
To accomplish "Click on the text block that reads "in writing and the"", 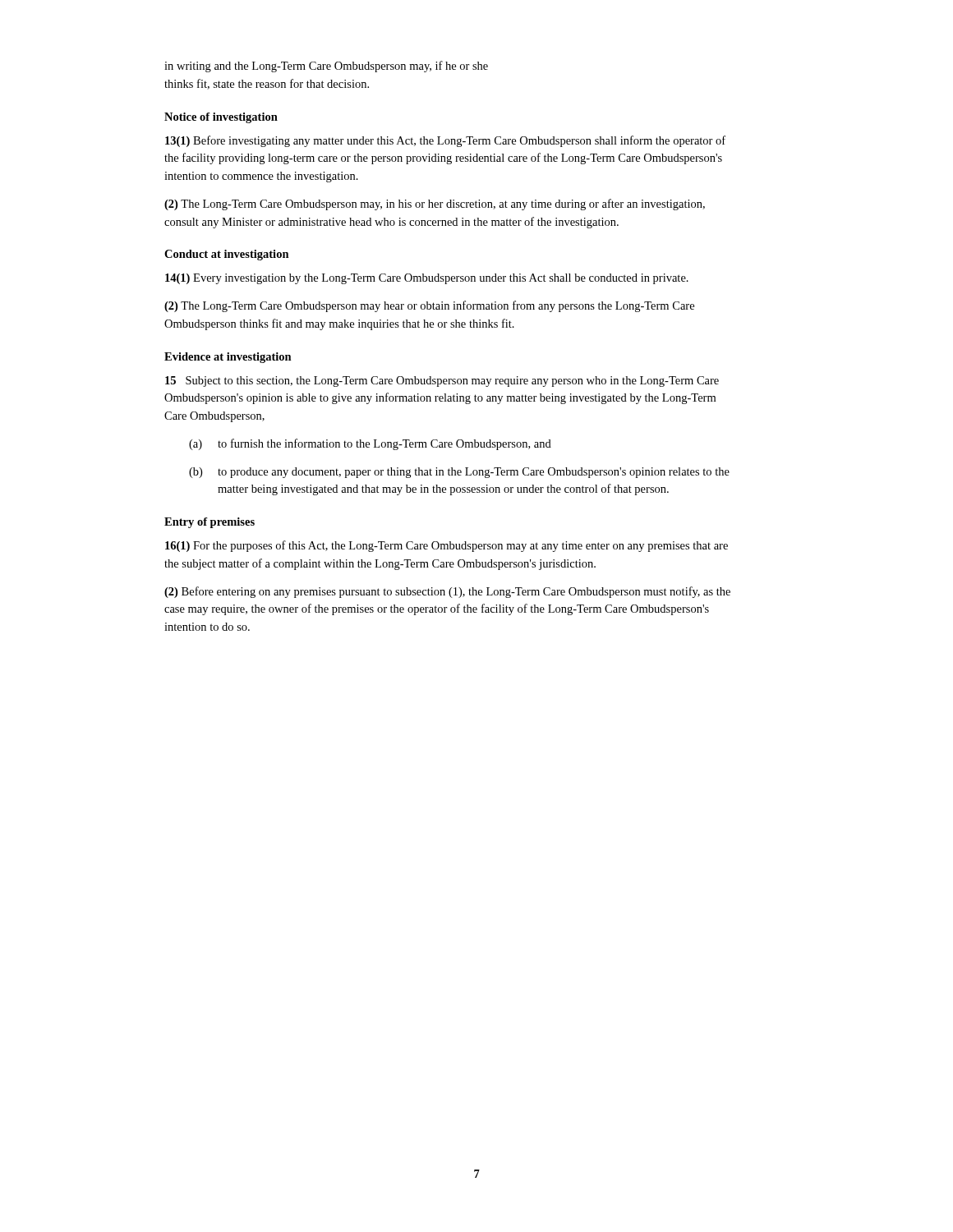I will pos(326,75).
